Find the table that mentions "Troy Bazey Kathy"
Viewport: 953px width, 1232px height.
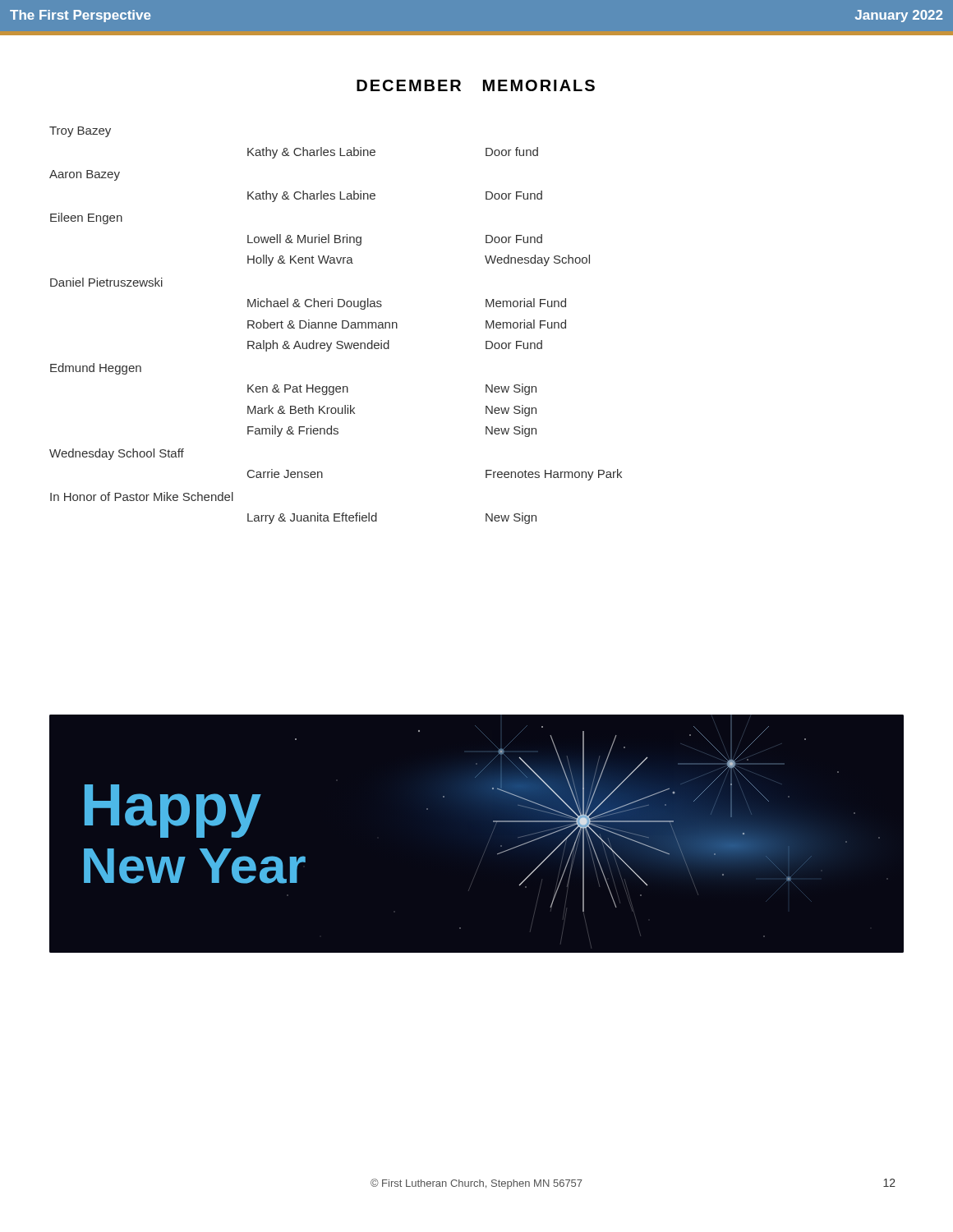pyautogui.click(x=476, y=323)
